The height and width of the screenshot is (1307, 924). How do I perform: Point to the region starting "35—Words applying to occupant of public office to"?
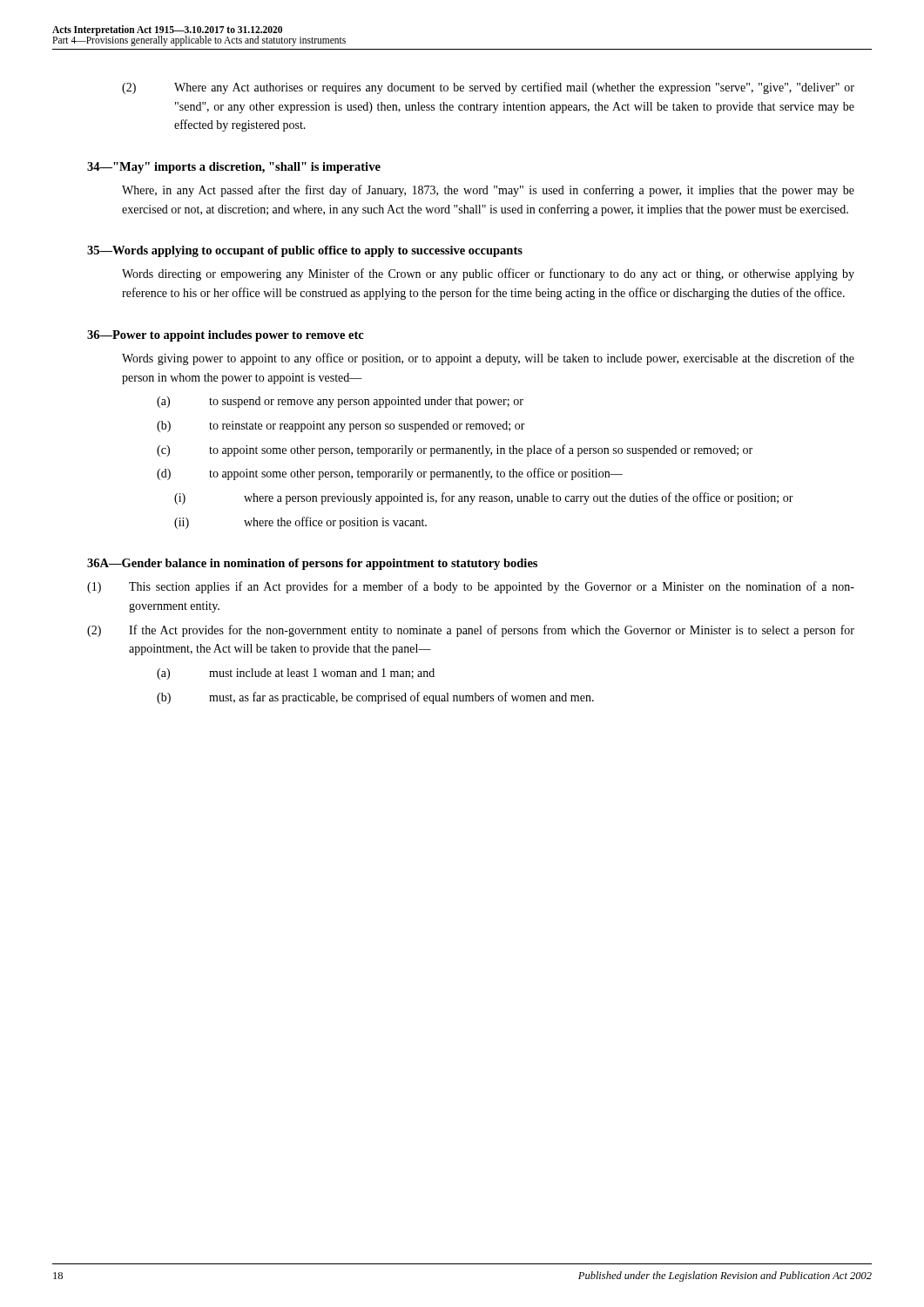click(305, 250)
